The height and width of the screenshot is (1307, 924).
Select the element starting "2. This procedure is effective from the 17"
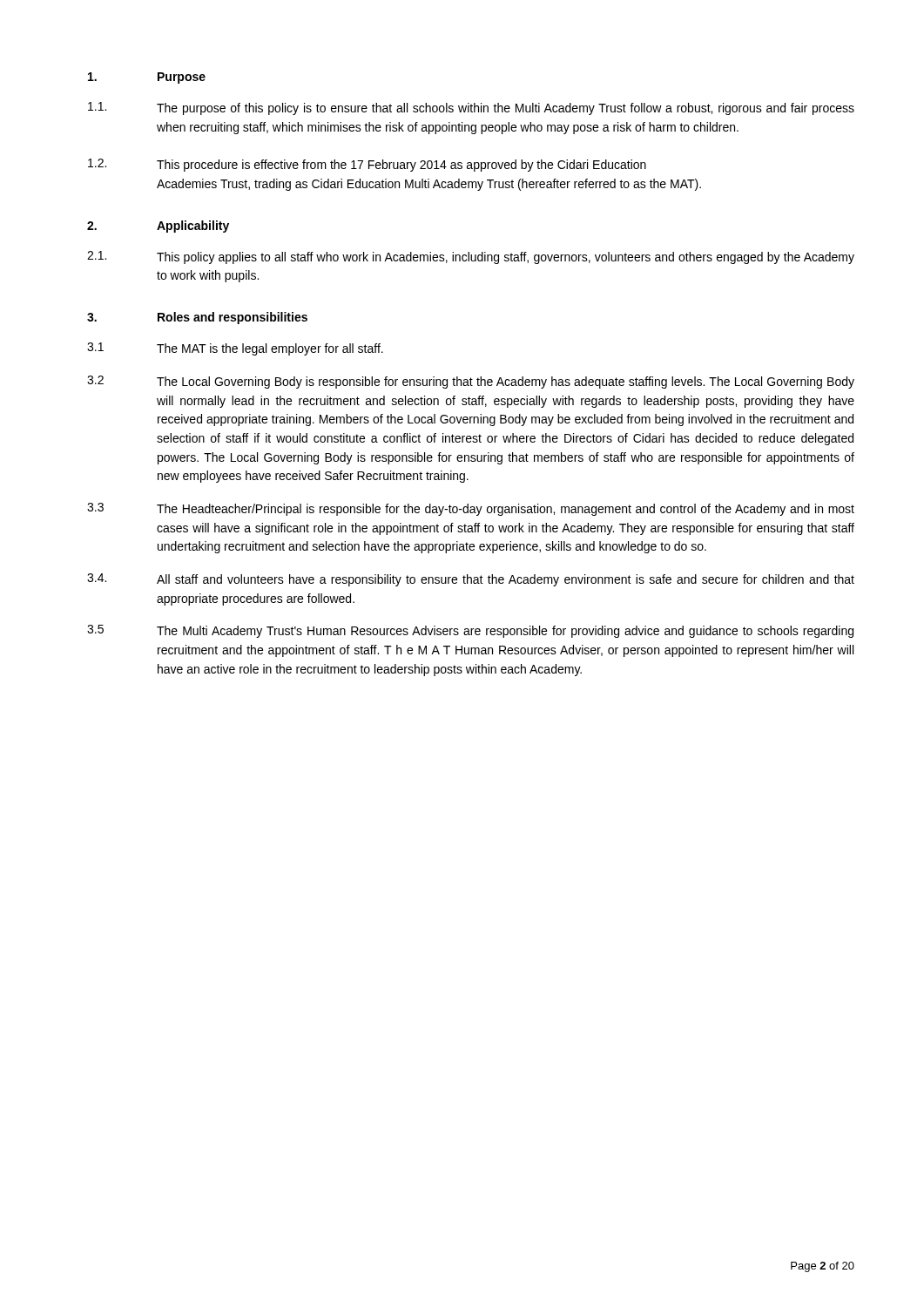[395, 175]
